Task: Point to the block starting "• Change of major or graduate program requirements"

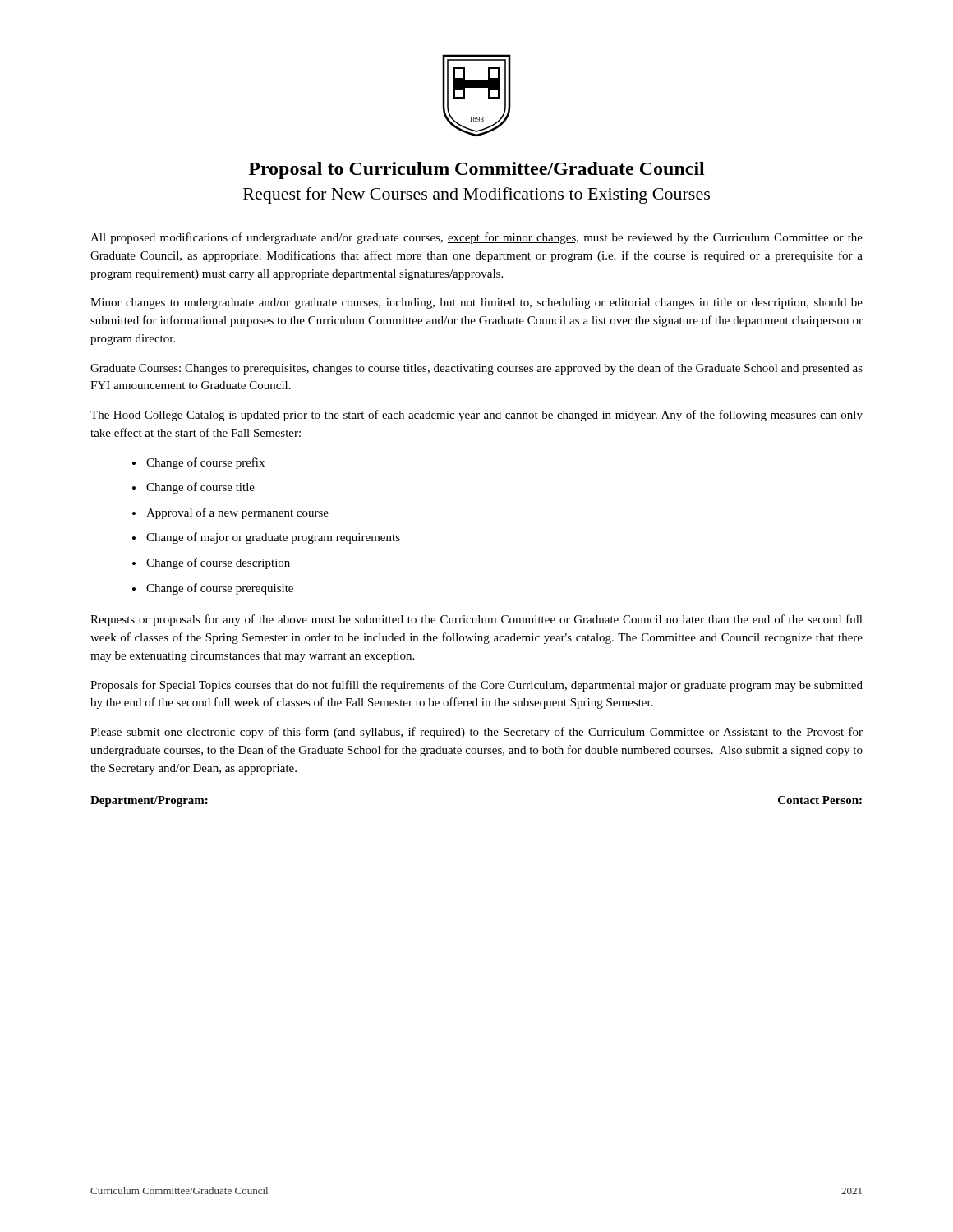Action: pos(266,539)
